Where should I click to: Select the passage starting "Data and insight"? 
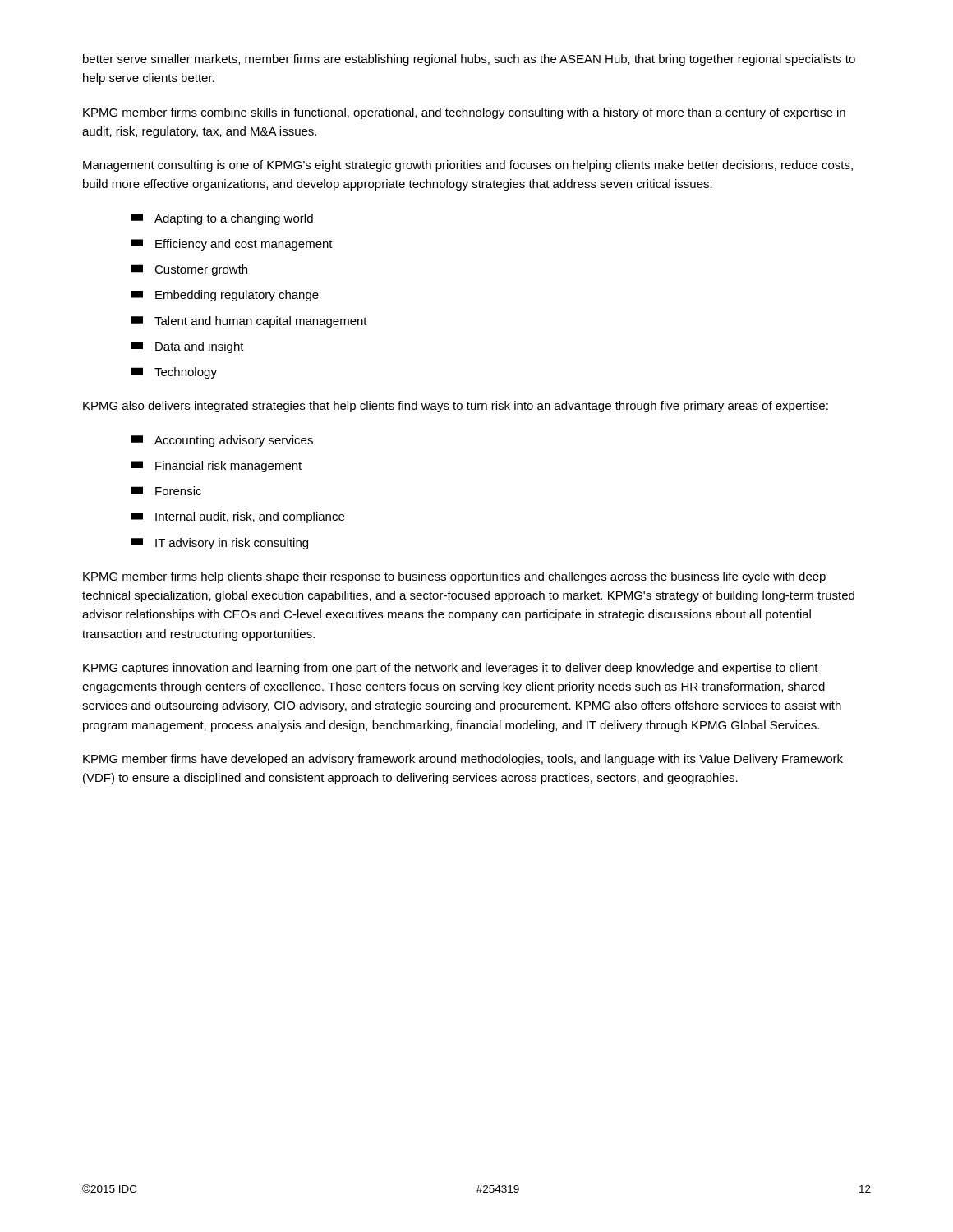pos(187,346)
